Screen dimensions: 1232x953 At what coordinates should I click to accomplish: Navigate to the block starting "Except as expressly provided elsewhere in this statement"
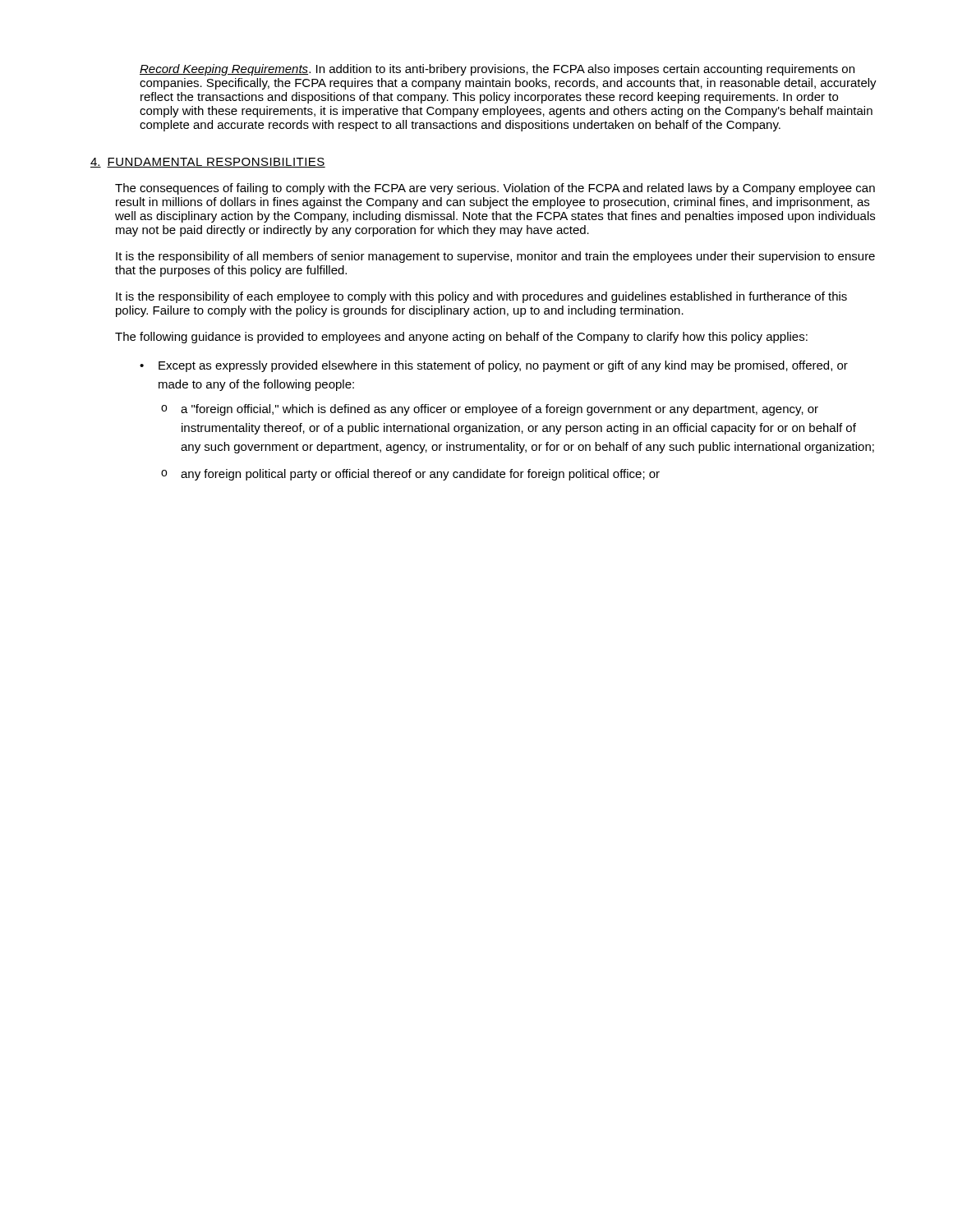coord(509,419)
